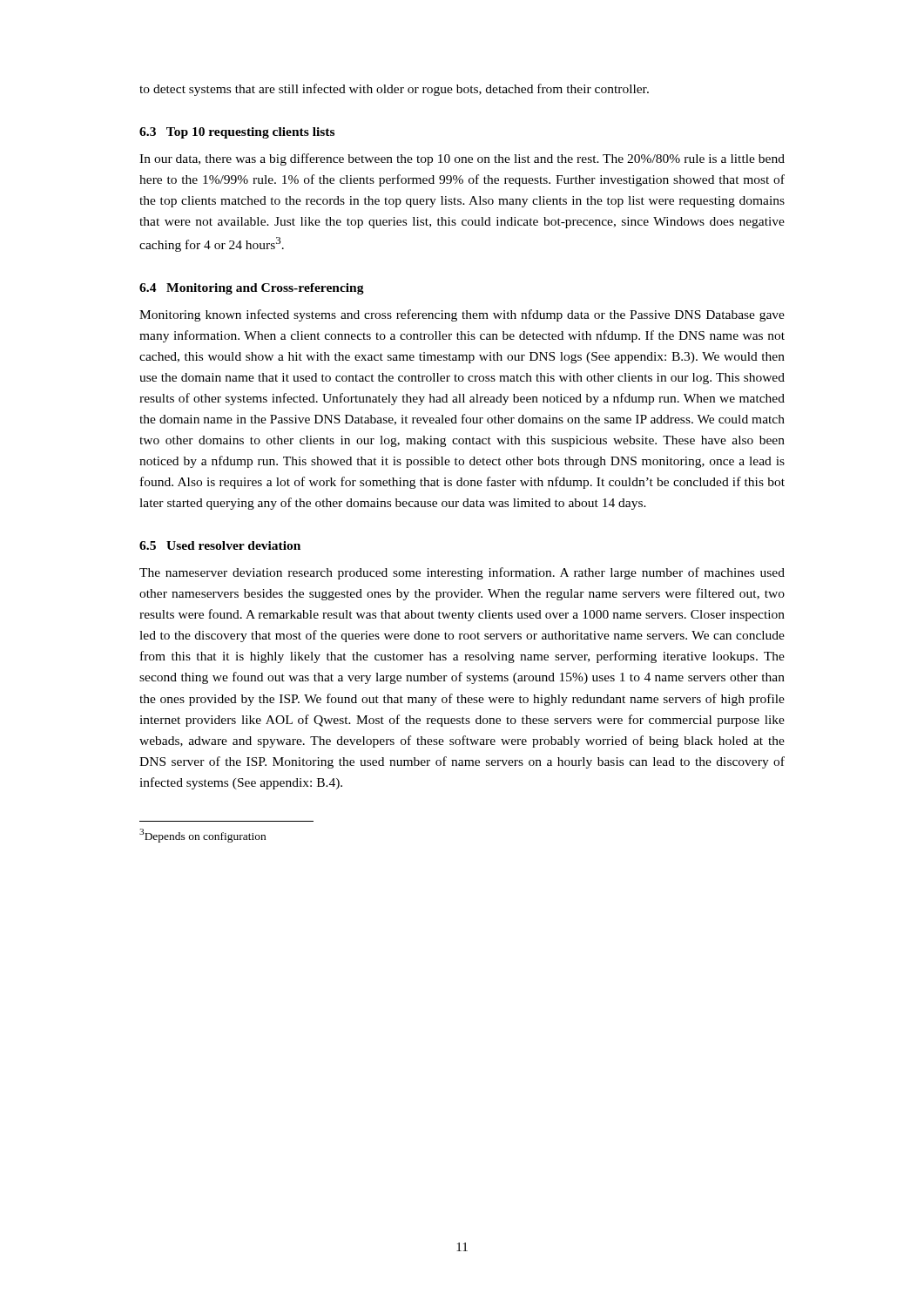Select the text starting "The nameserver deviation"

pyautogui.click(x=462, y=677)
